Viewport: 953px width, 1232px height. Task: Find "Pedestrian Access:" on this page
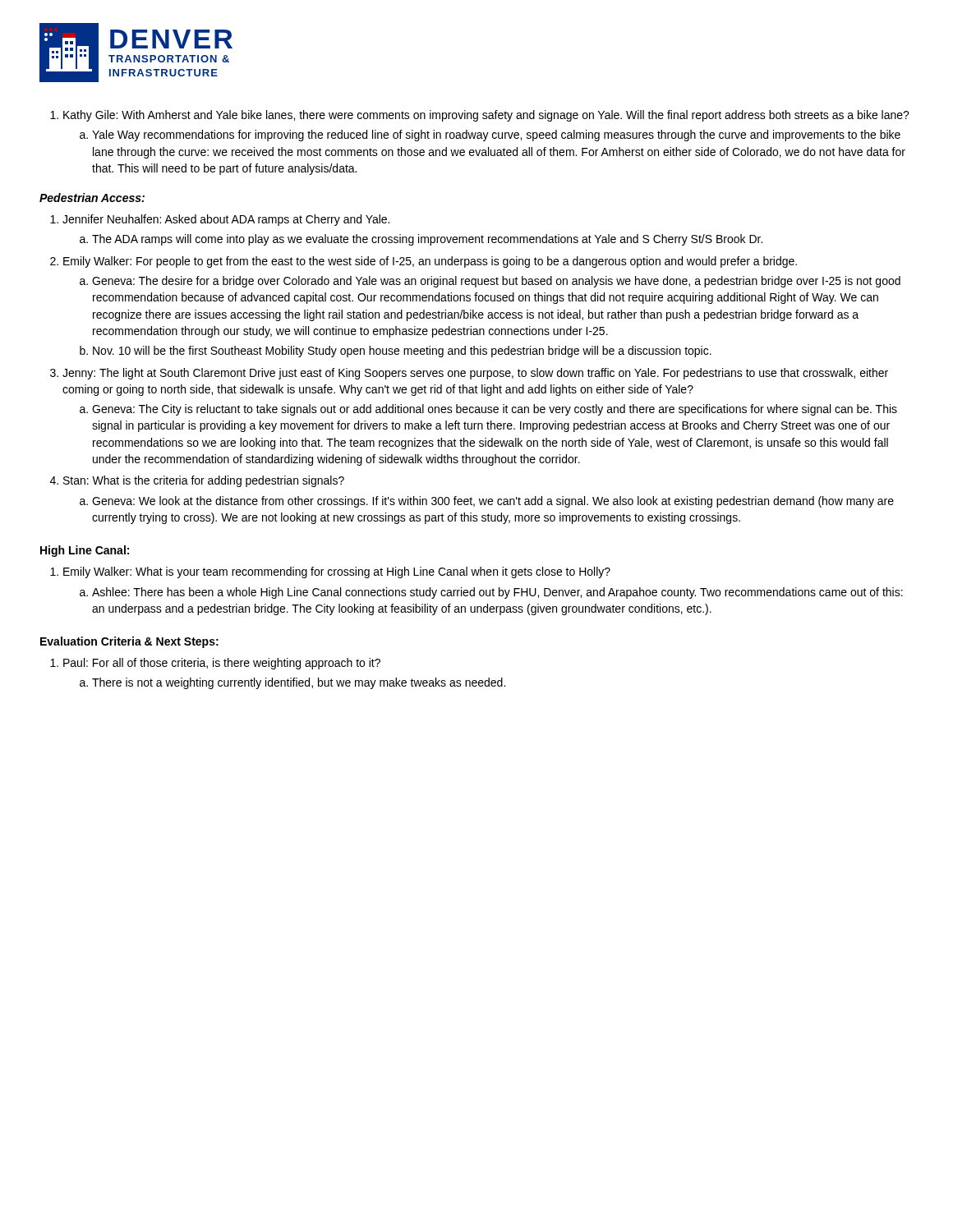tap(92, 198)
